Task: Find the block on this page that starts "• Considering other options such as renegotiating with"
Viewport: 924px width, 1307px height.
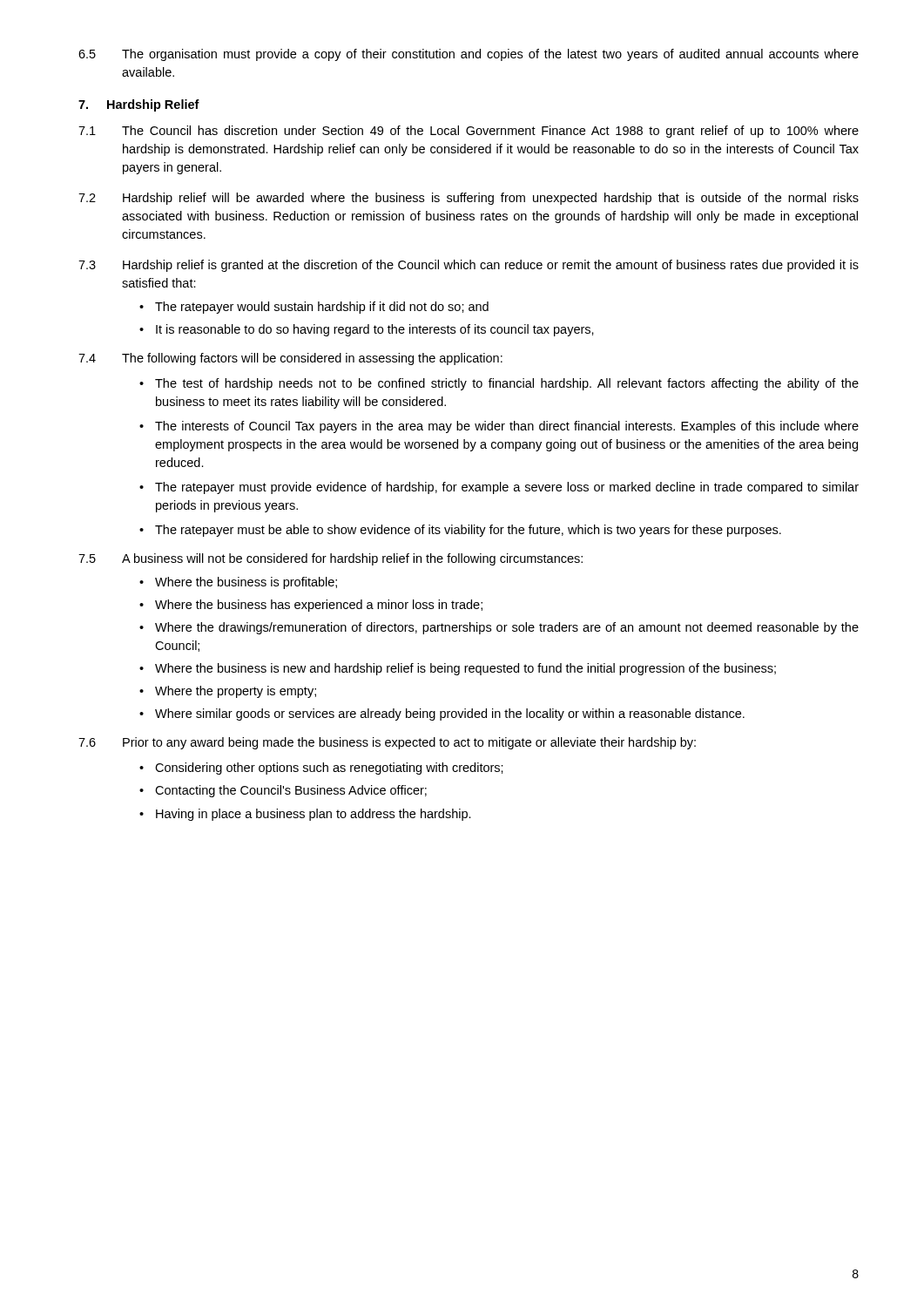Action: (x=499, y=769)
